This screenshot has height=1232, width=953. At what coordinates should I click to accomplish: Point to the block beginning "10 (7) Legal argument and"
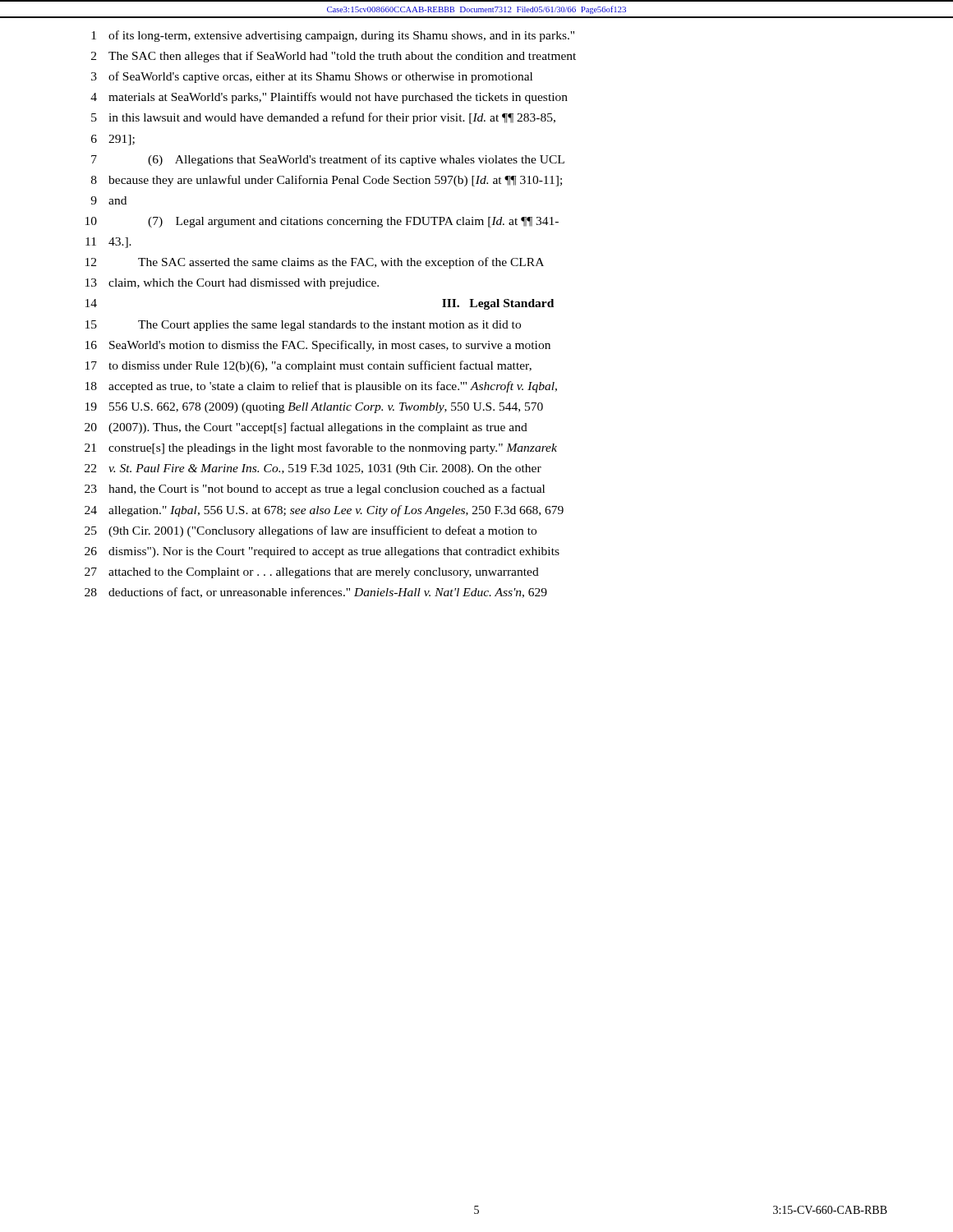pos(476,231)
